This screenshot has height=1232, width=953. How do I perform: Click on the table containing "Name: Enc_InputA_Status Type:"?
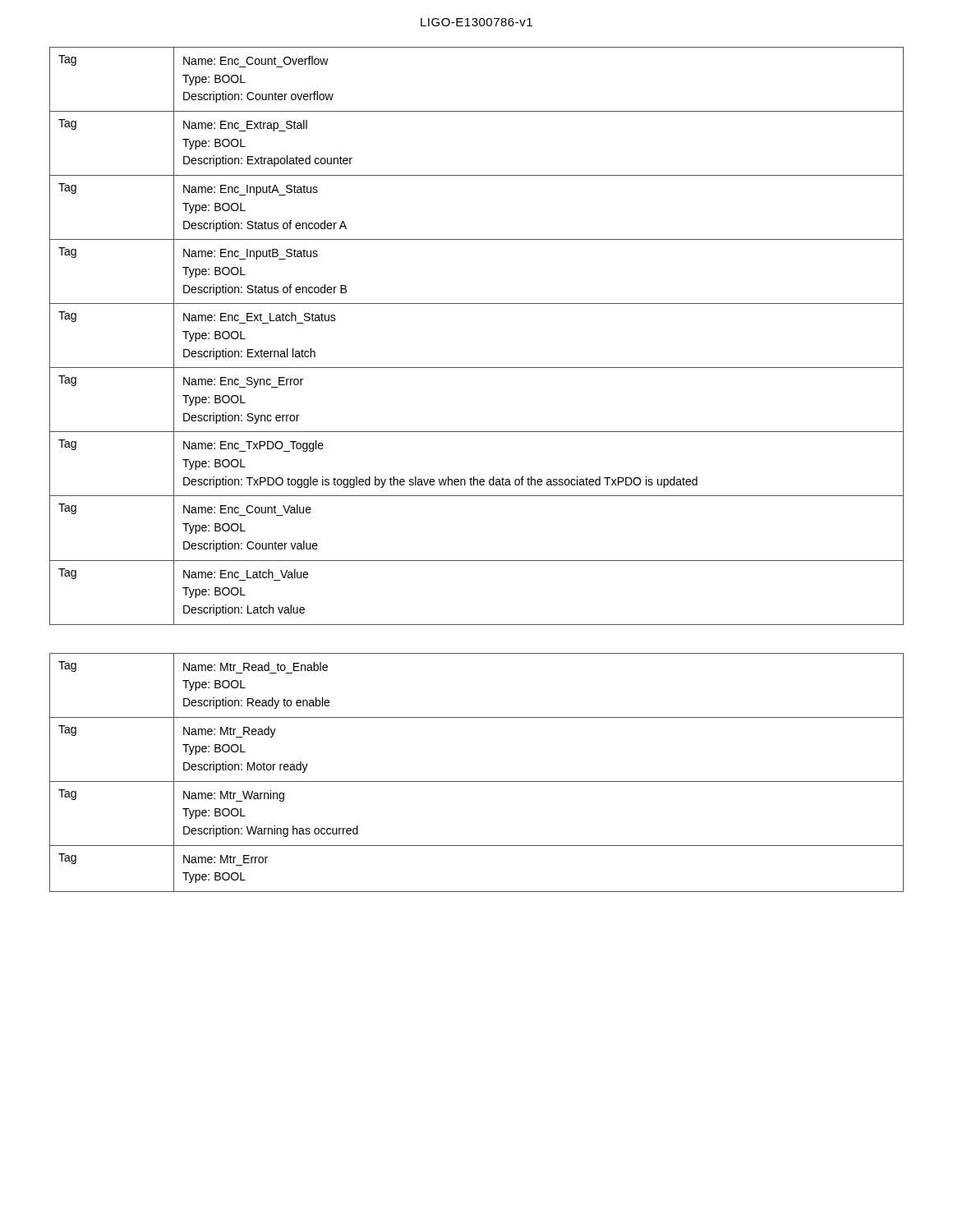[x=476, y=336]
